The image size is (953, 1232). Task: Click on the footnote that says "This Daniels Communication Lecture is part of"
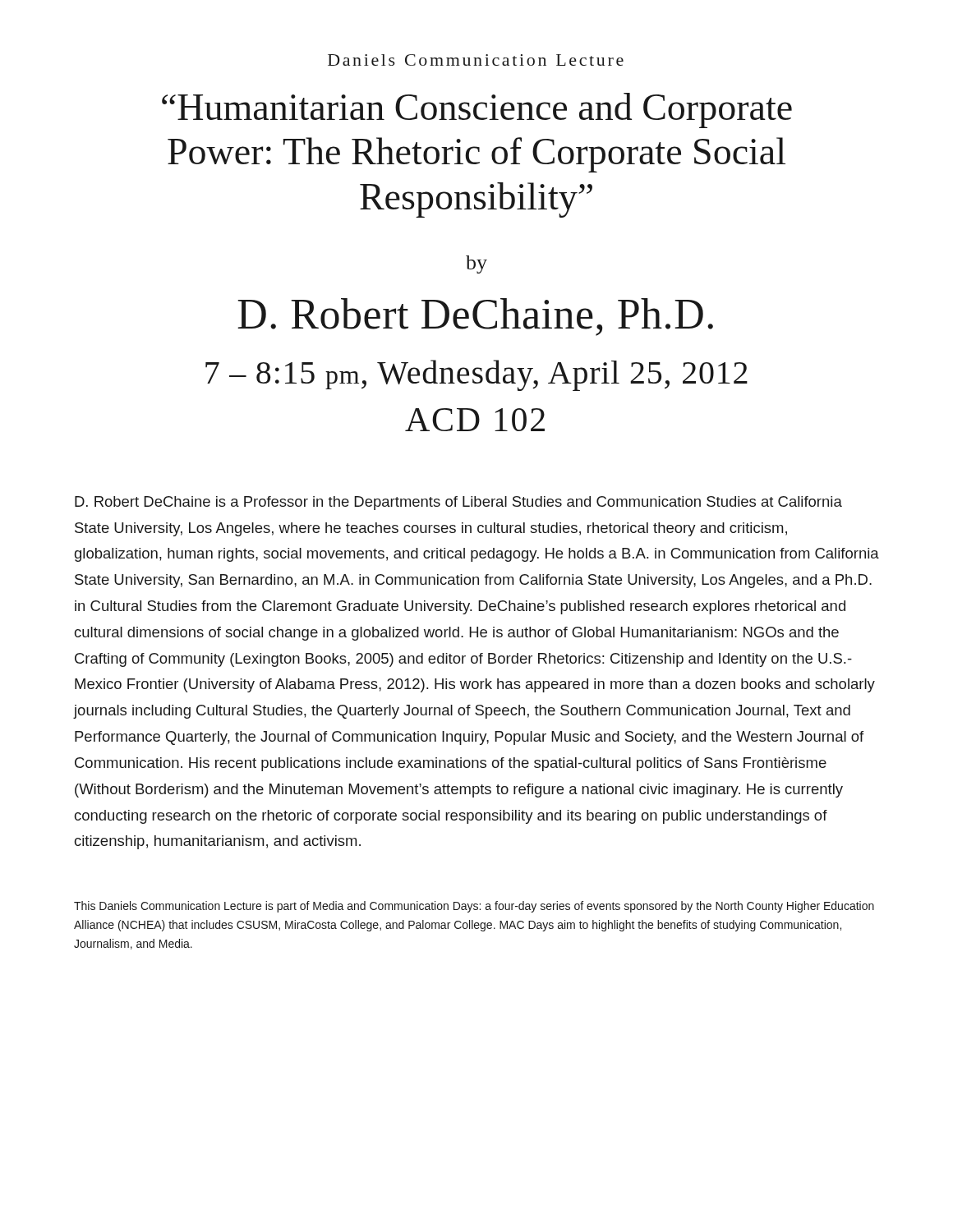coord(476,925)
